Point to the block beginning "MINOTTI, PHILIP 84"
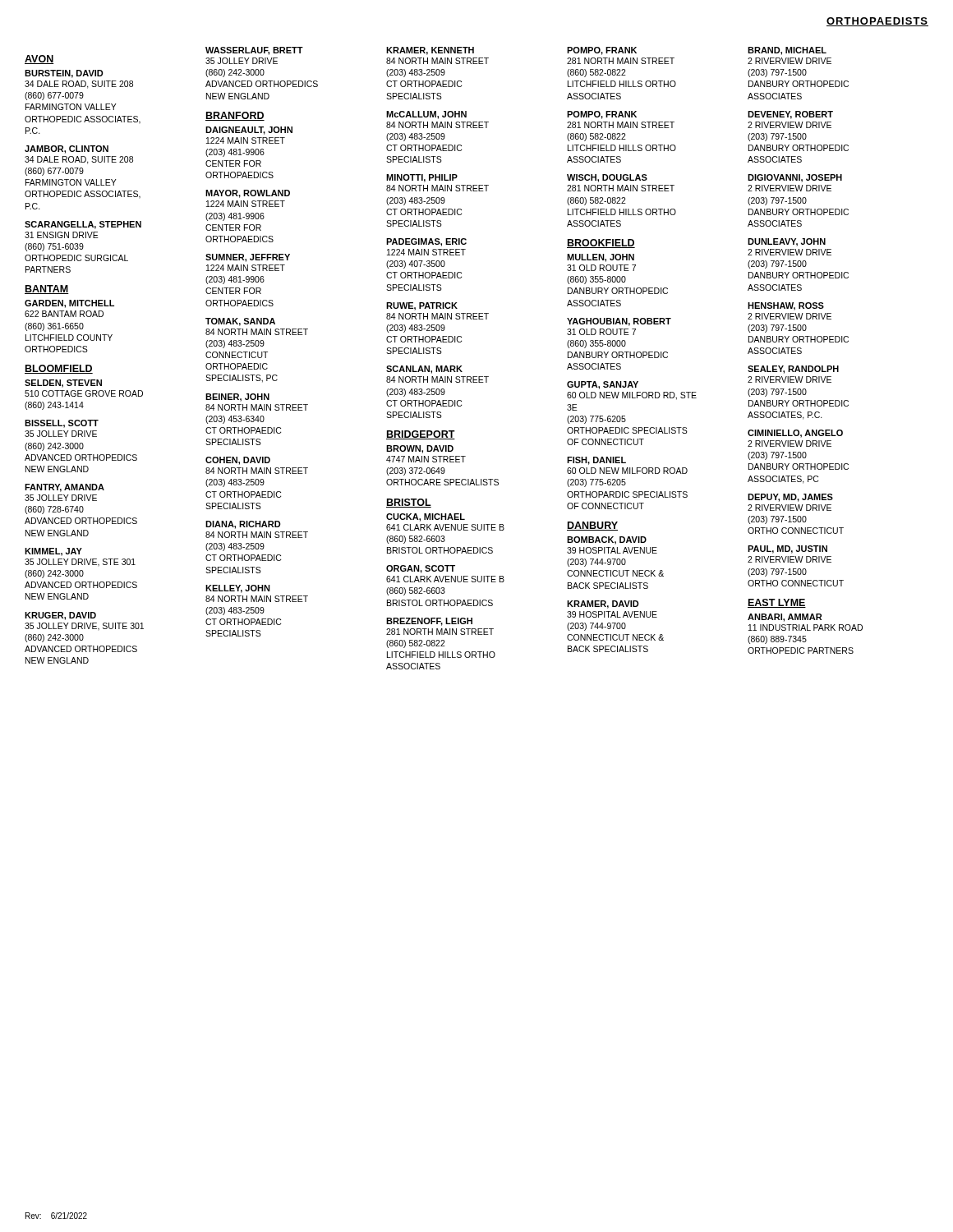Viewport: 953px width, 1232px height. (x=473, y=201)
